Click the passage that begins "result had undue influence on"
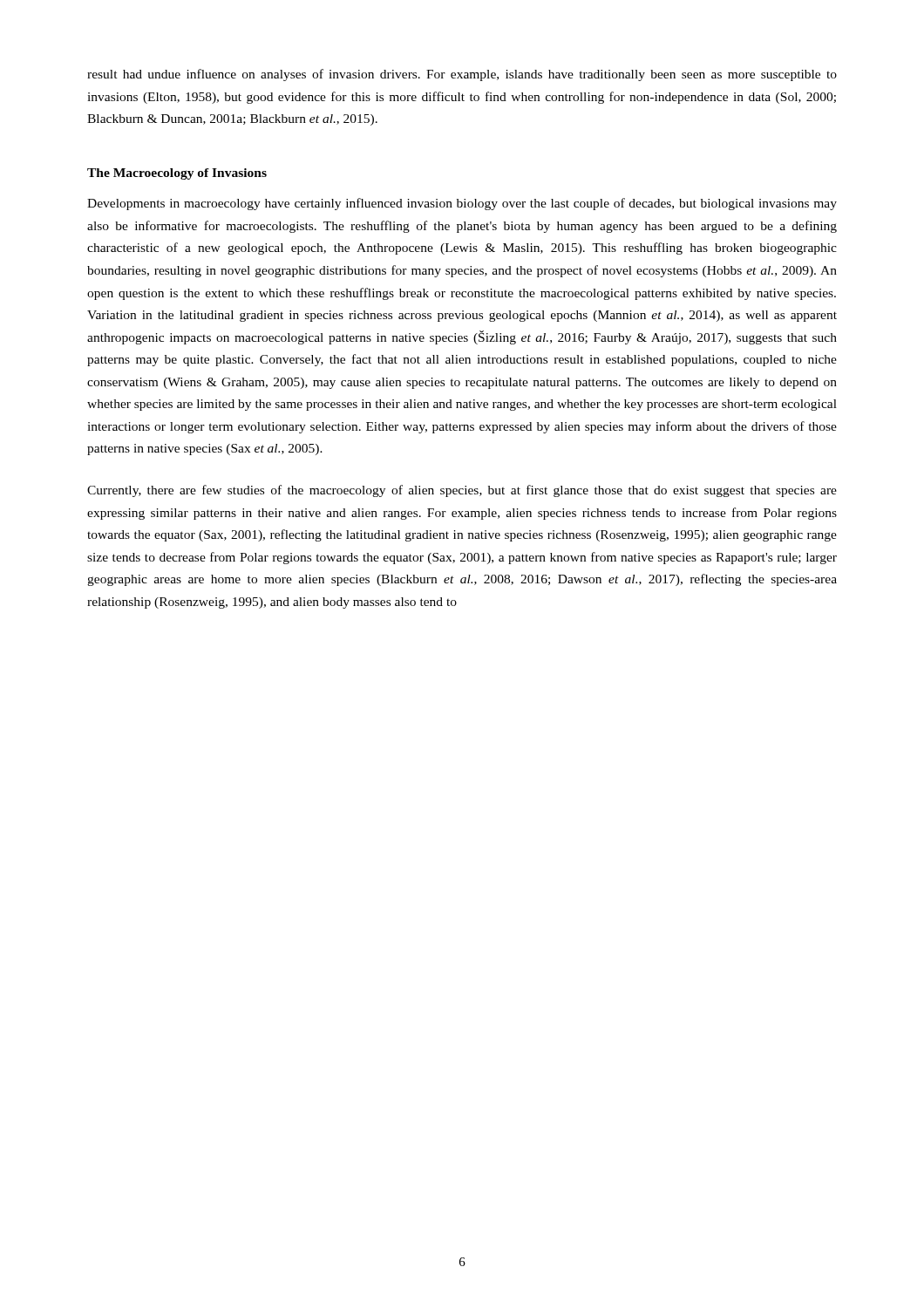The image size is (924, 1308). [462, 96]
